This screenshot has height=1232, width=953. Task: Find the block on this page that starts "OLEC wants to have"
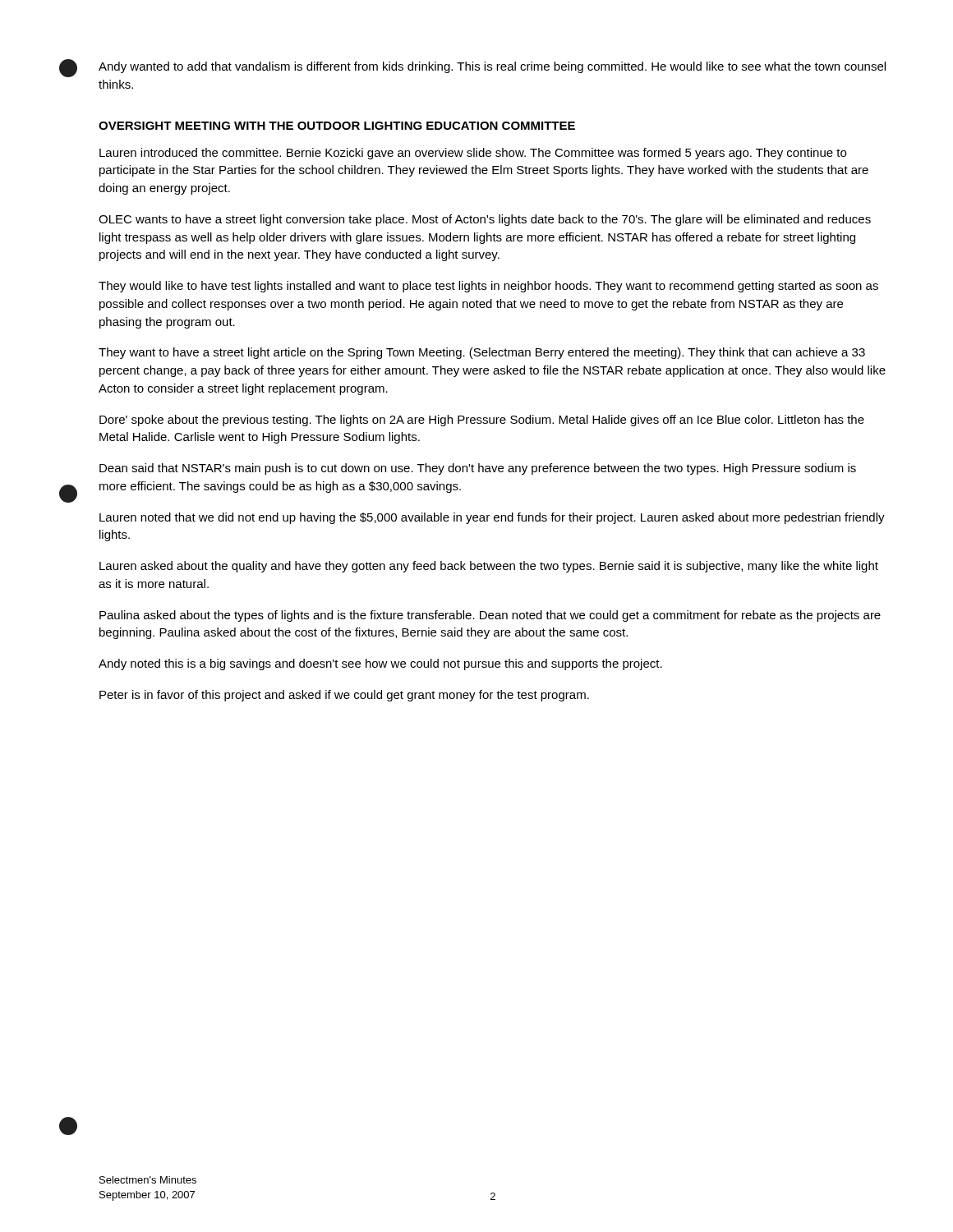click(485, 237)
